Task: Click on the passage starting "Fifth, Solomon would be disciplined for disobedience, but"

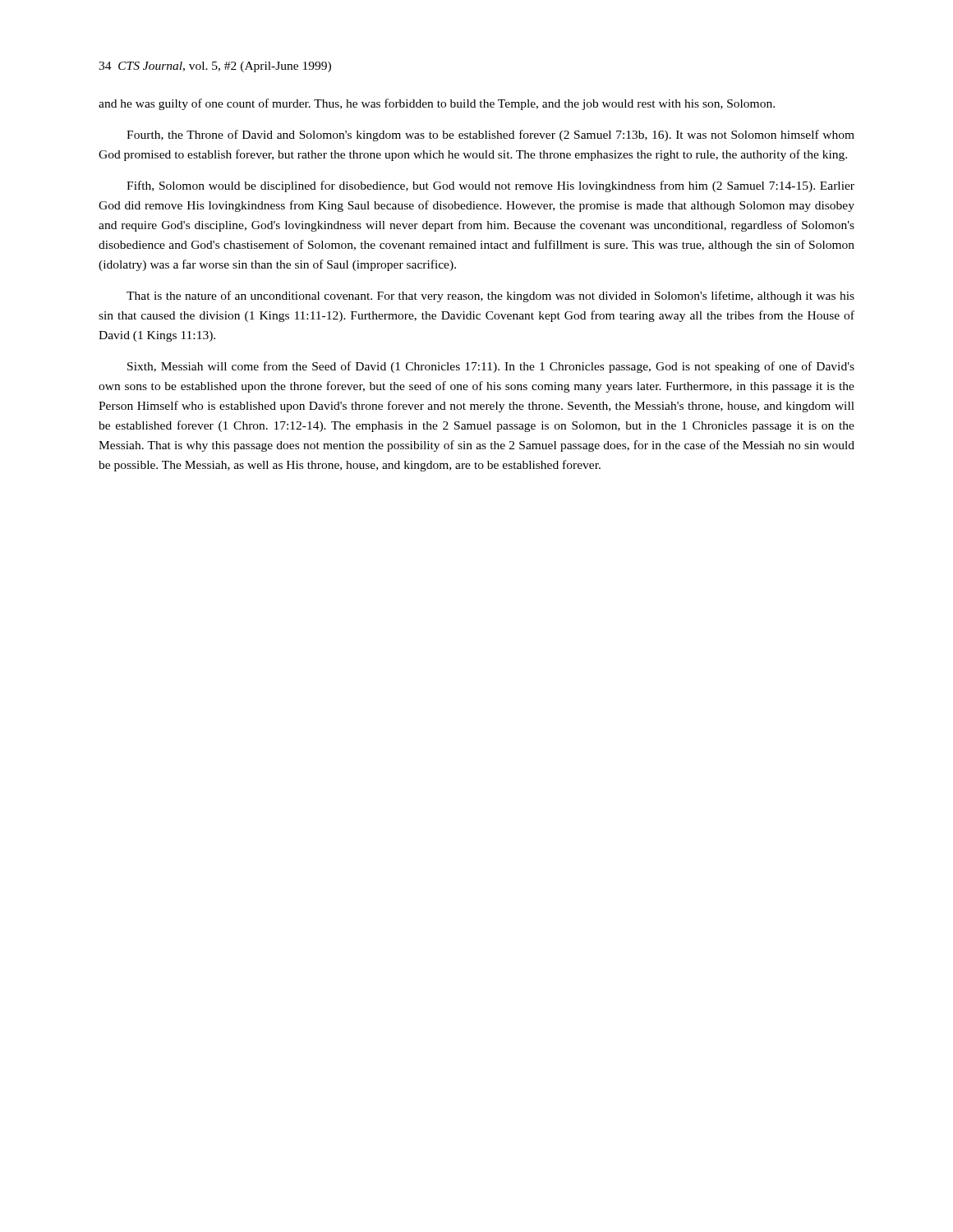Action: [476, 225]
